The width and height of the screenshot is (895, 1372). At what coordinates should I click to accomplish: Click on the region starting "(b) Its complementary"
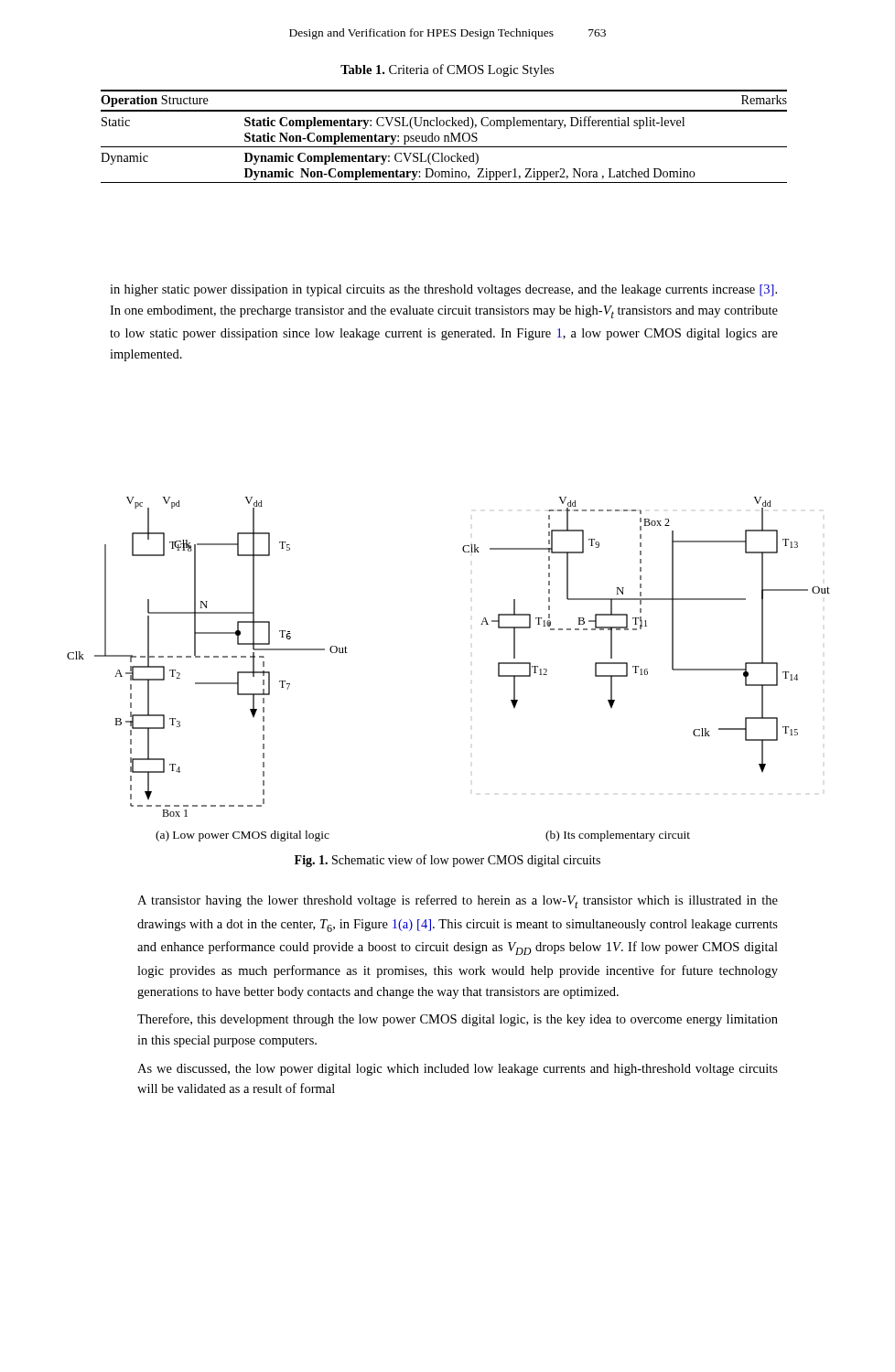click(x=618, y=835)
